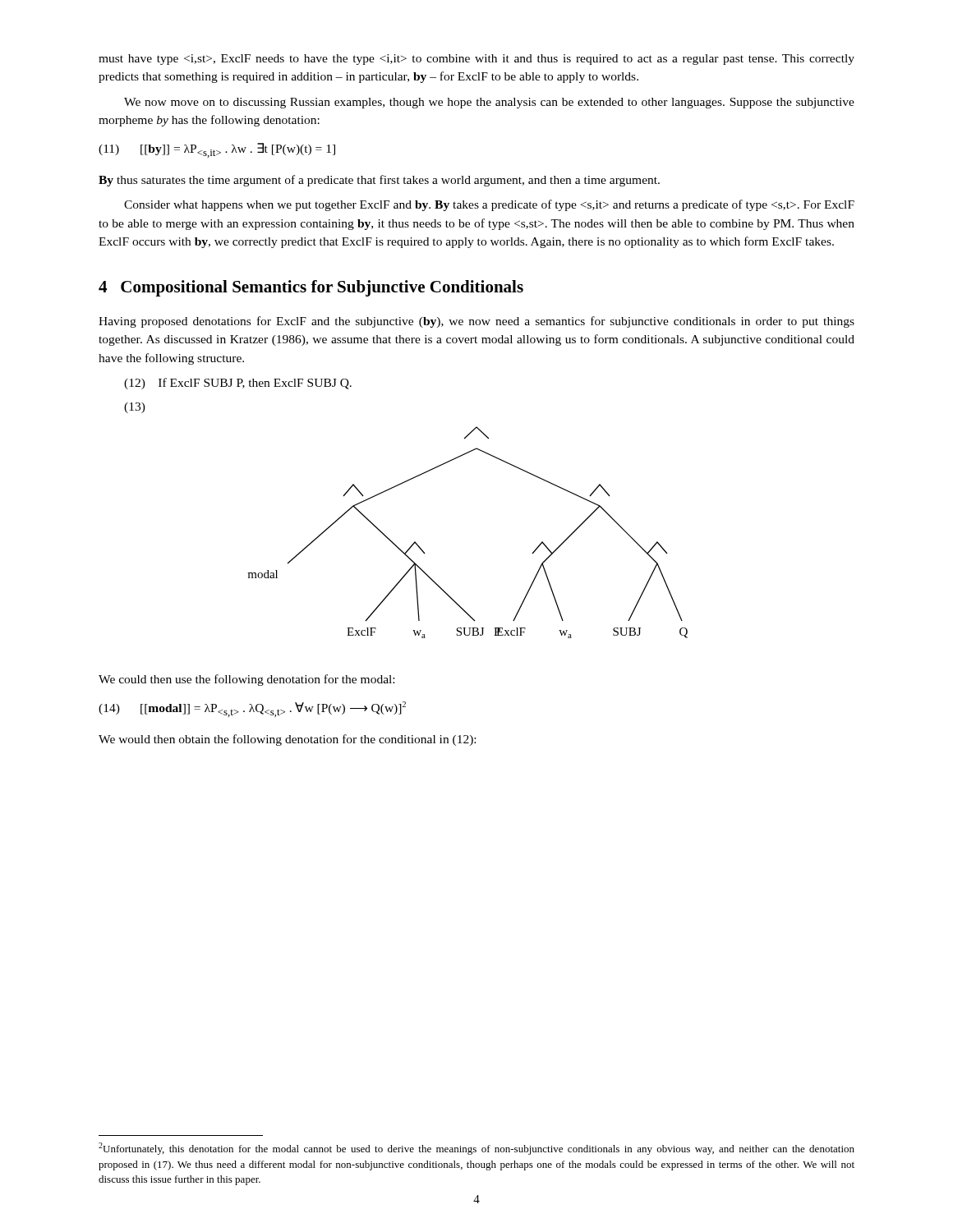
Task: Locate the text block that says "must have type , ExclF needs to have"
Action: 476,89
